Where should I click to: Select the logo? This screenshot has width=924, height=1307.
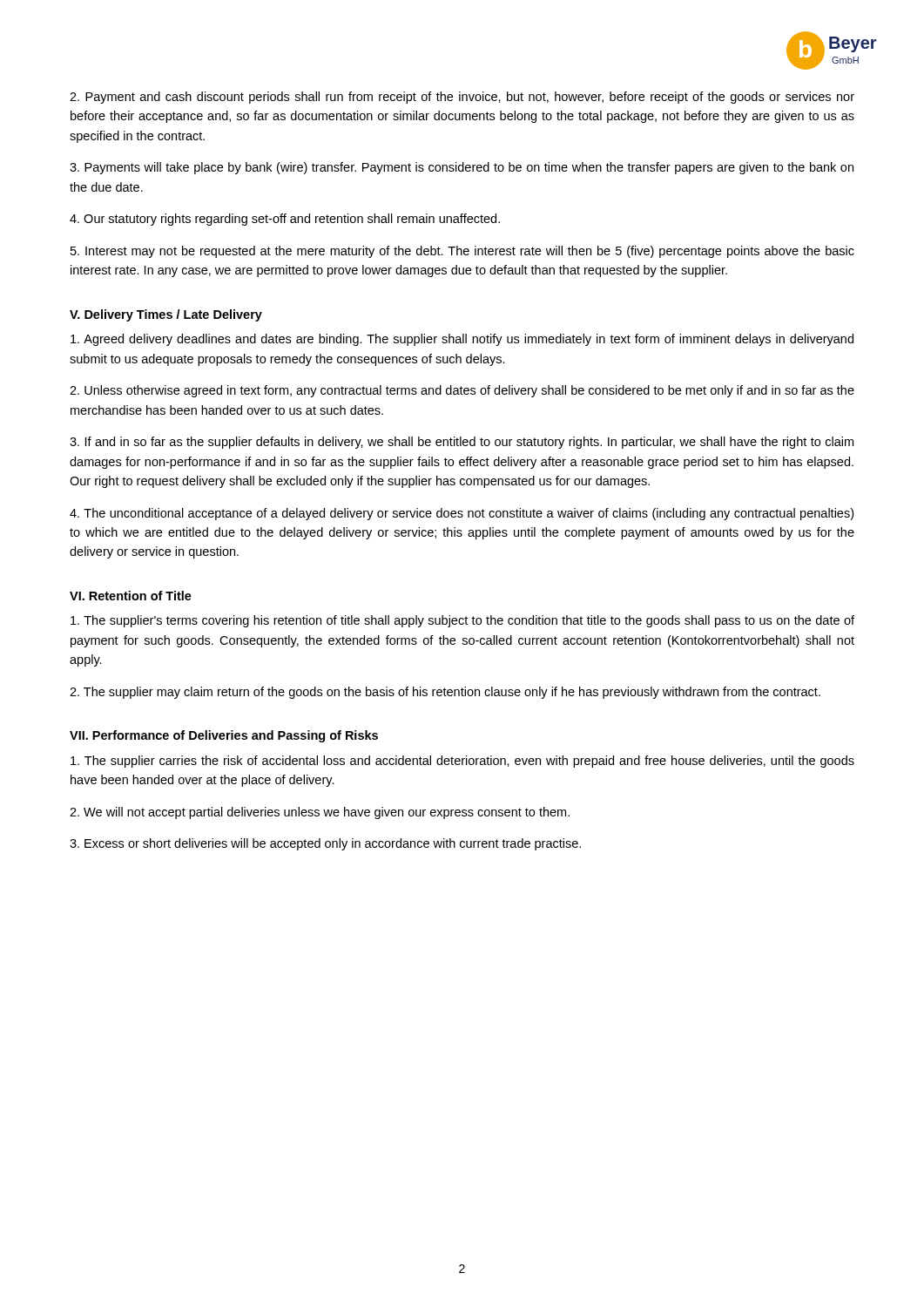click(834, 52)
